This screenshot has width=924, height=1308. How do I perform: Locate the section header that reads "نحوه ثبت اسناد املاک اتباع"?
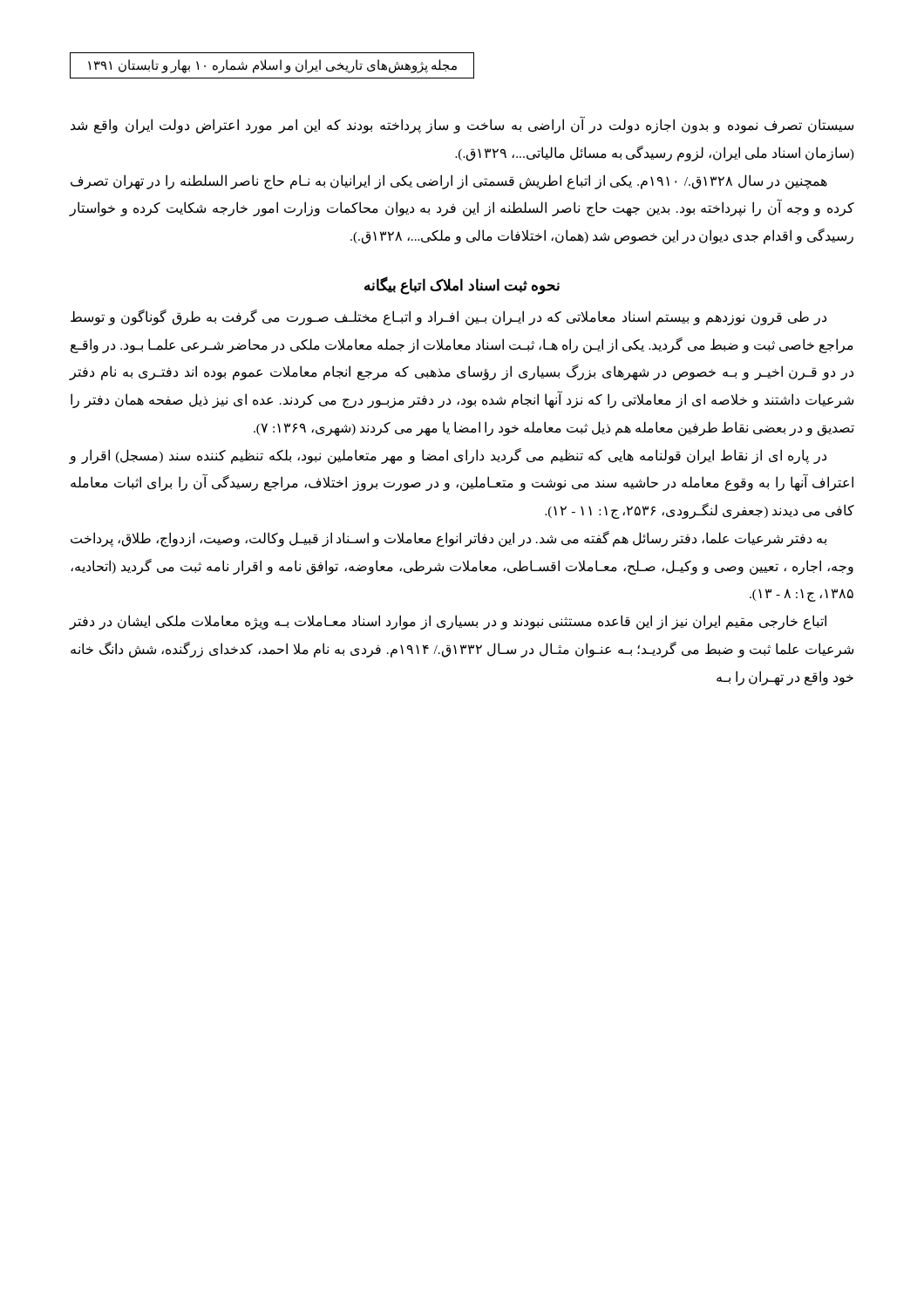462,285
